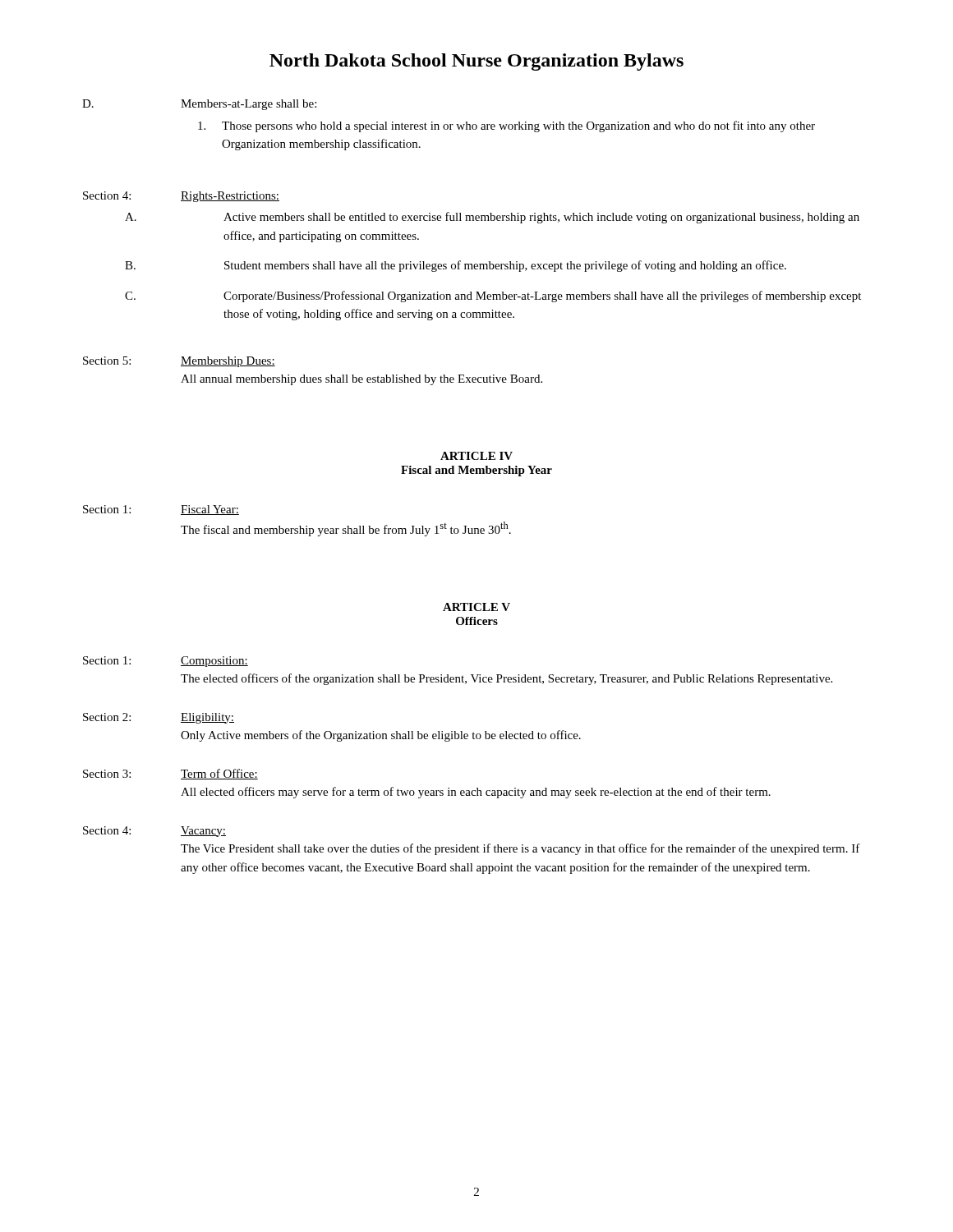Viewport: 953px width, 1232px height.
Task: Locate the list item with the text "B. Student members shall have"
Action: point(476,265)
